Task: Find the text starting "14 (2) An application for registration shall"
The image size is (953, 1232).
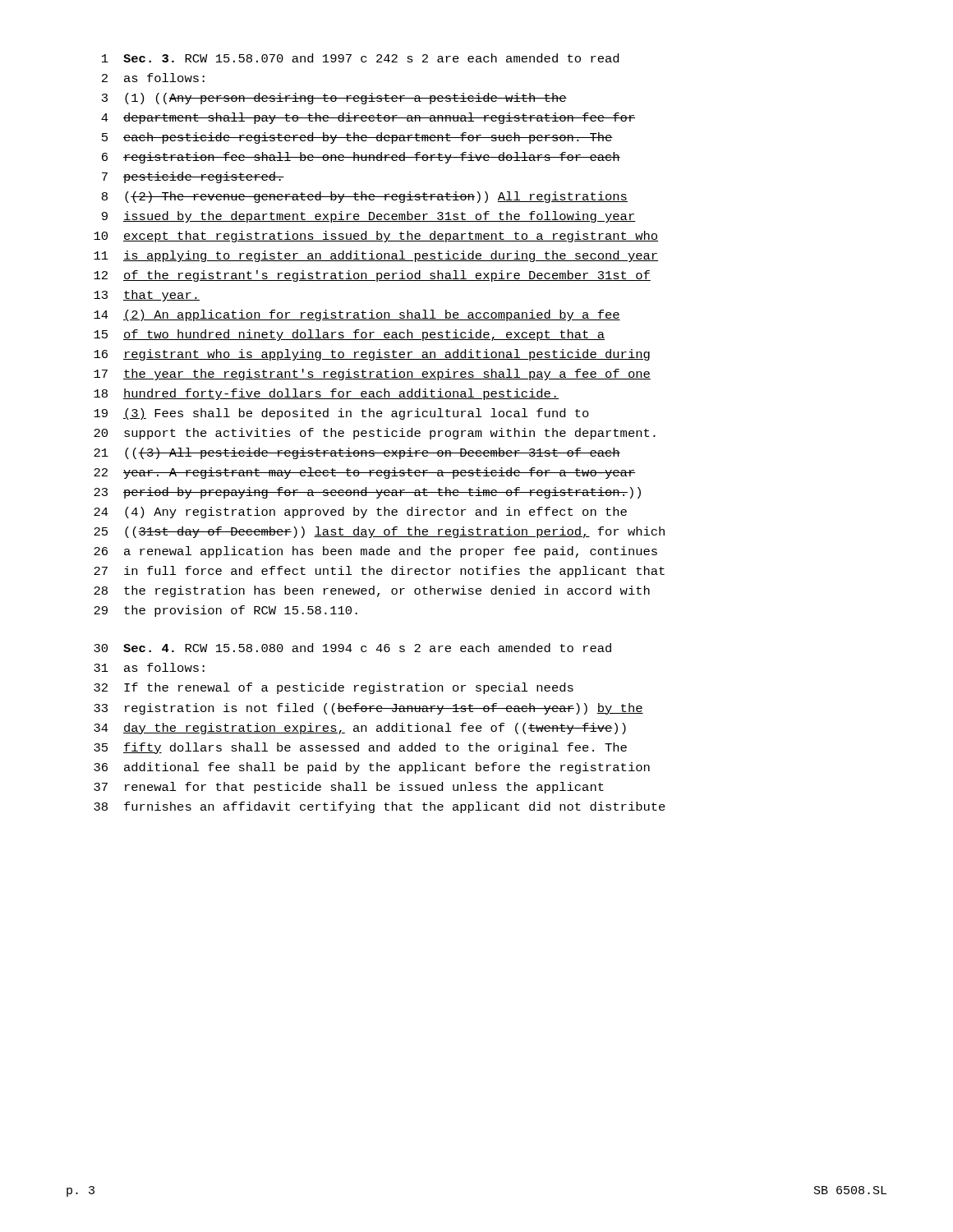Action: [x=476, y=355]
